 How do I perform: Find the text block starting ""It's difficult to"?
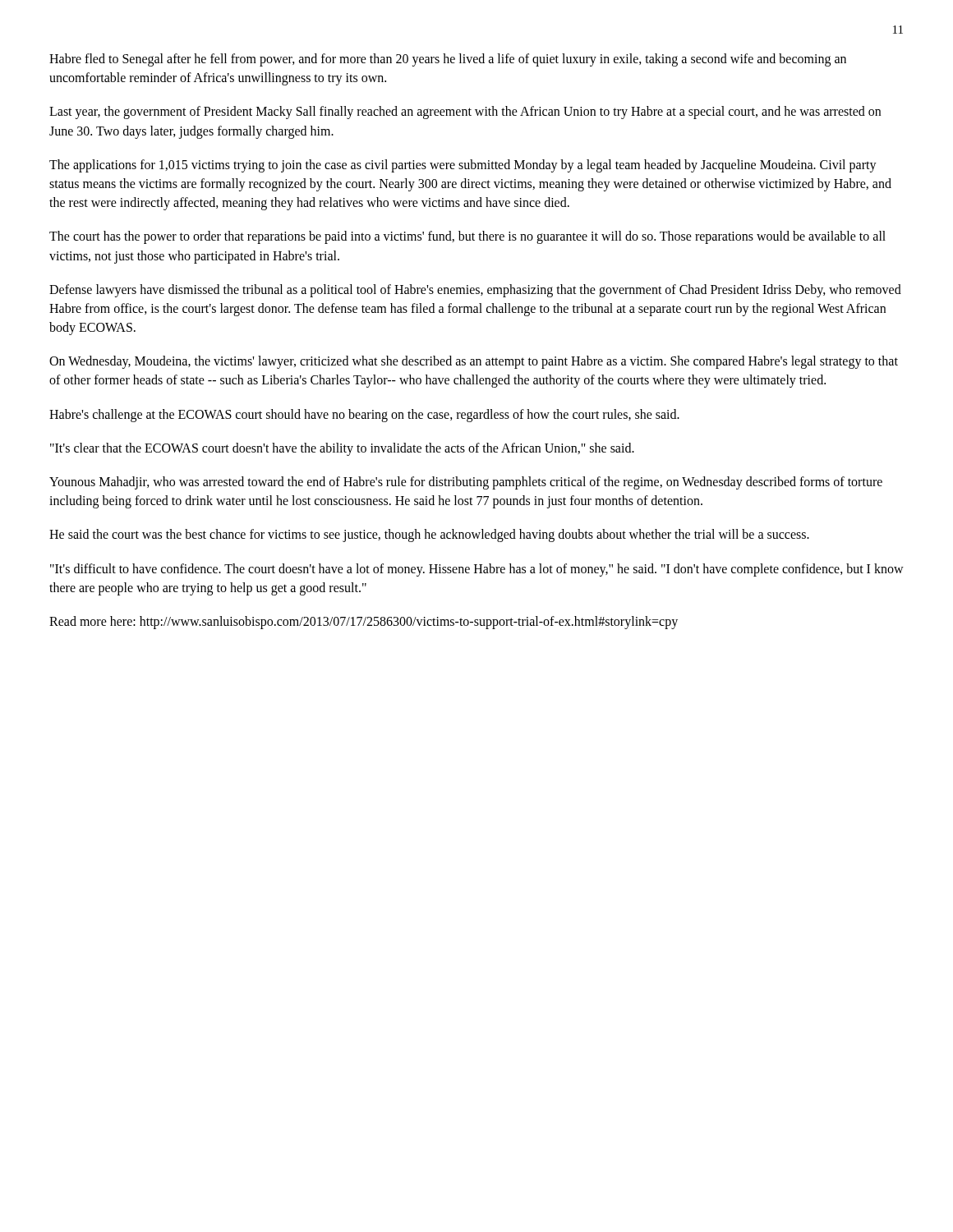(476, 578)
